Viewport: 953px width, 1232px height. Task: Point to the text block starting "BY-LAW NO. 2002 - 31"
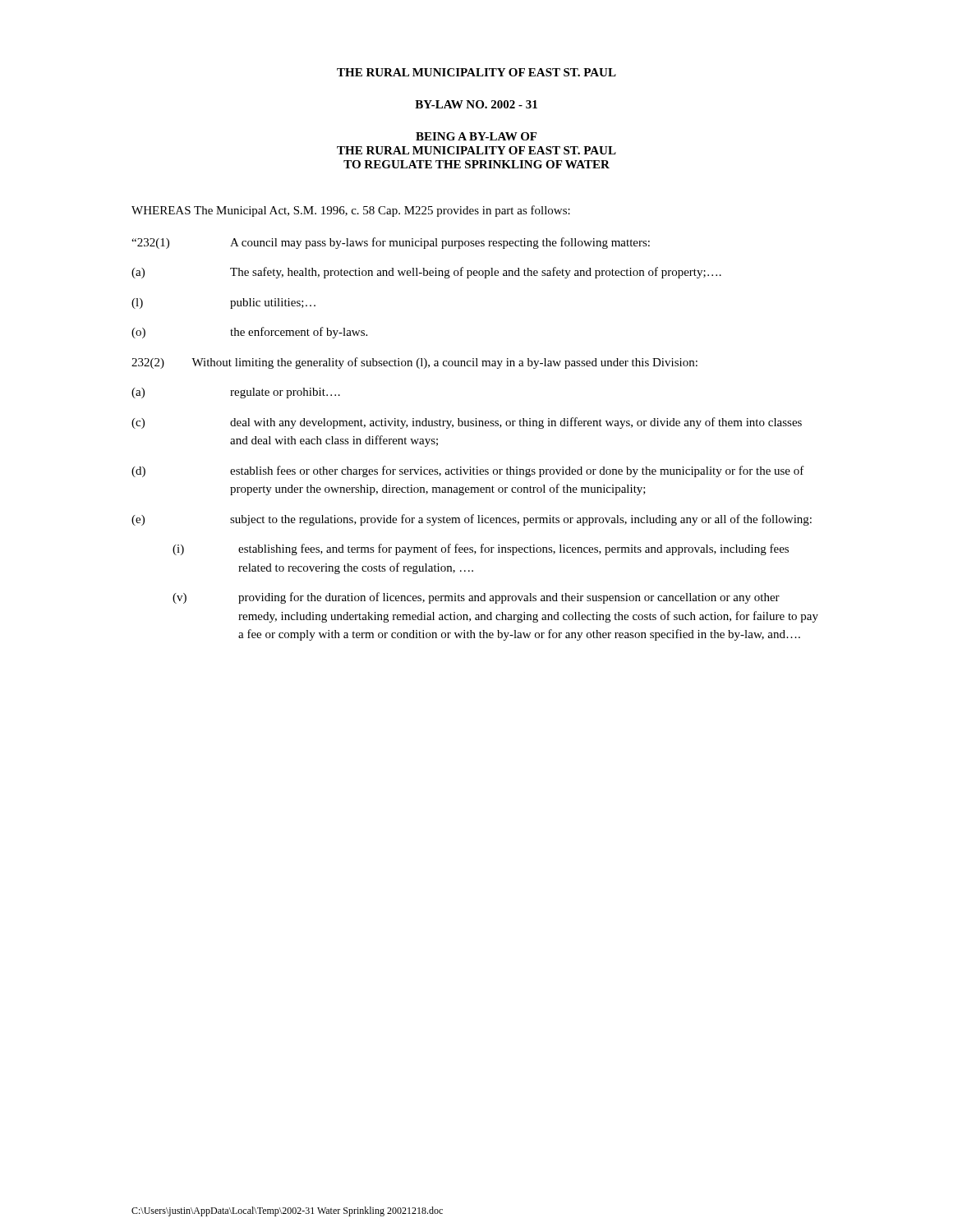click(476, 105)
